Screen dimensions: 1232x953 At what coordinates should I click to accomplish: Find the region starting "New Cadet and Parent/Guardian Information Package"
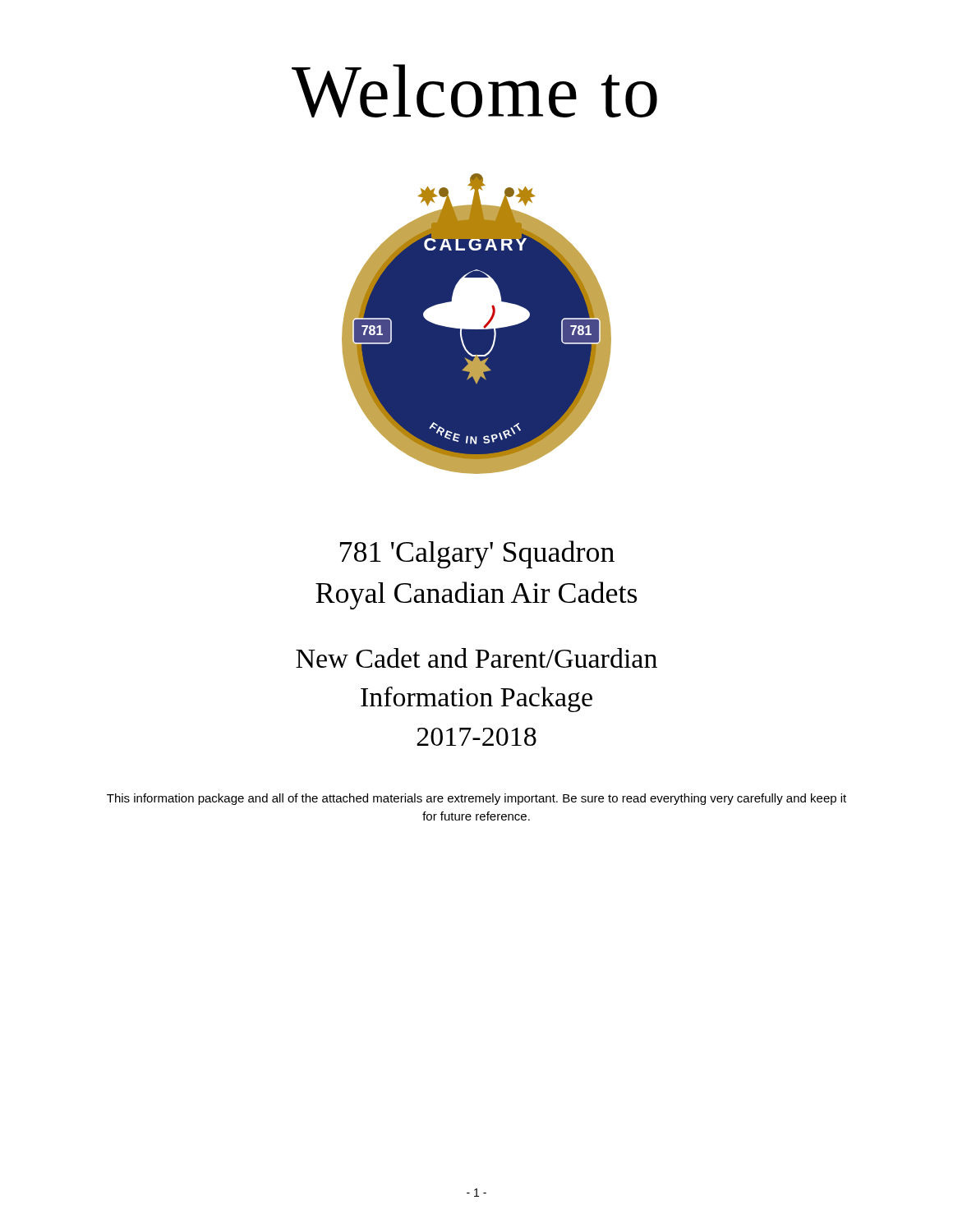(476, 697)
